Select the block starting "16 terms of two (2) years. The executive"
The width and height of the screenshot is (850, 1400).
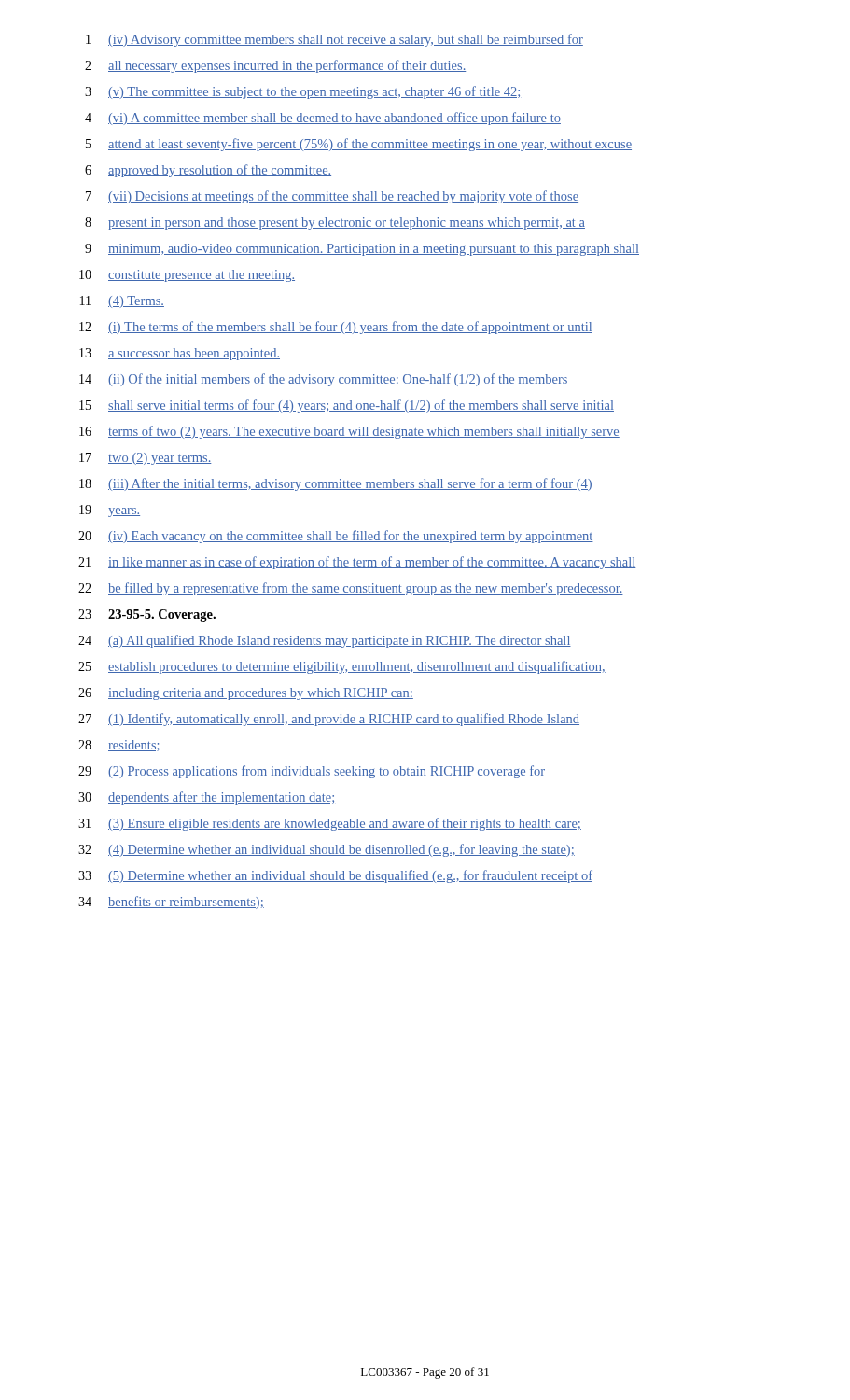point(425,432)
